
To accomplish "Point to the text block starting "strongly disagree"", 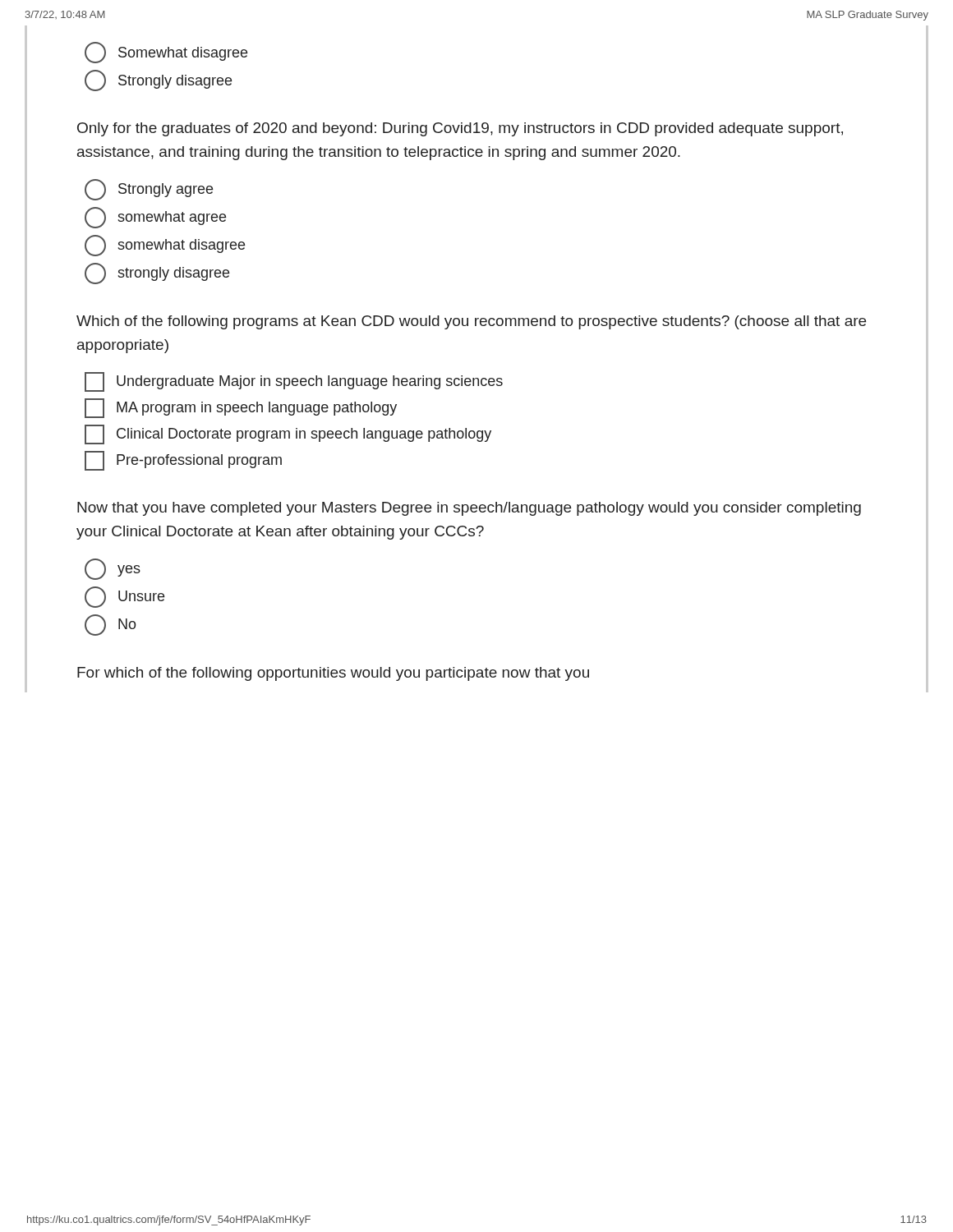I will point(157,273).
